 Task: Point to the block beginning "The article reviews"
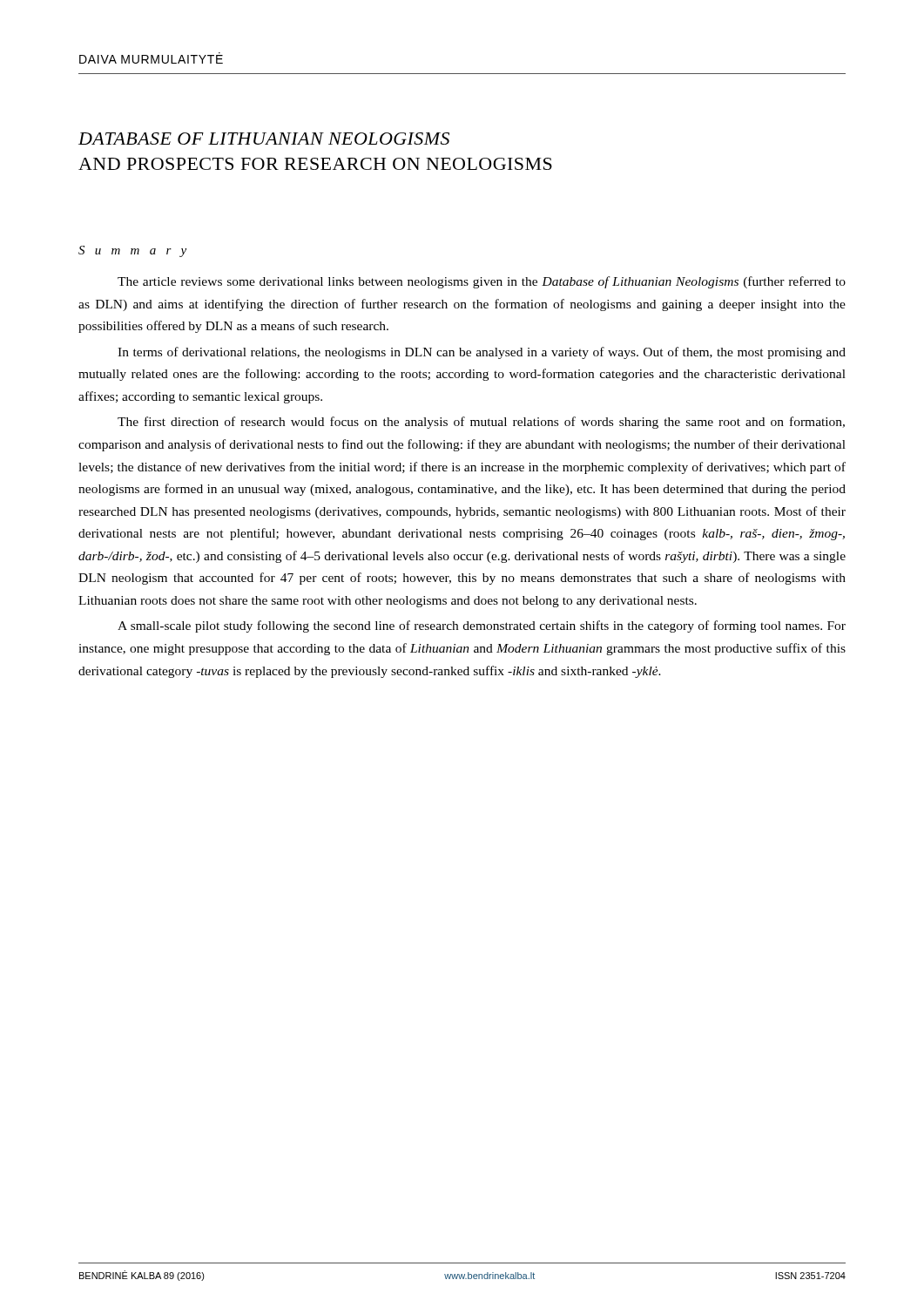[462, 304]
